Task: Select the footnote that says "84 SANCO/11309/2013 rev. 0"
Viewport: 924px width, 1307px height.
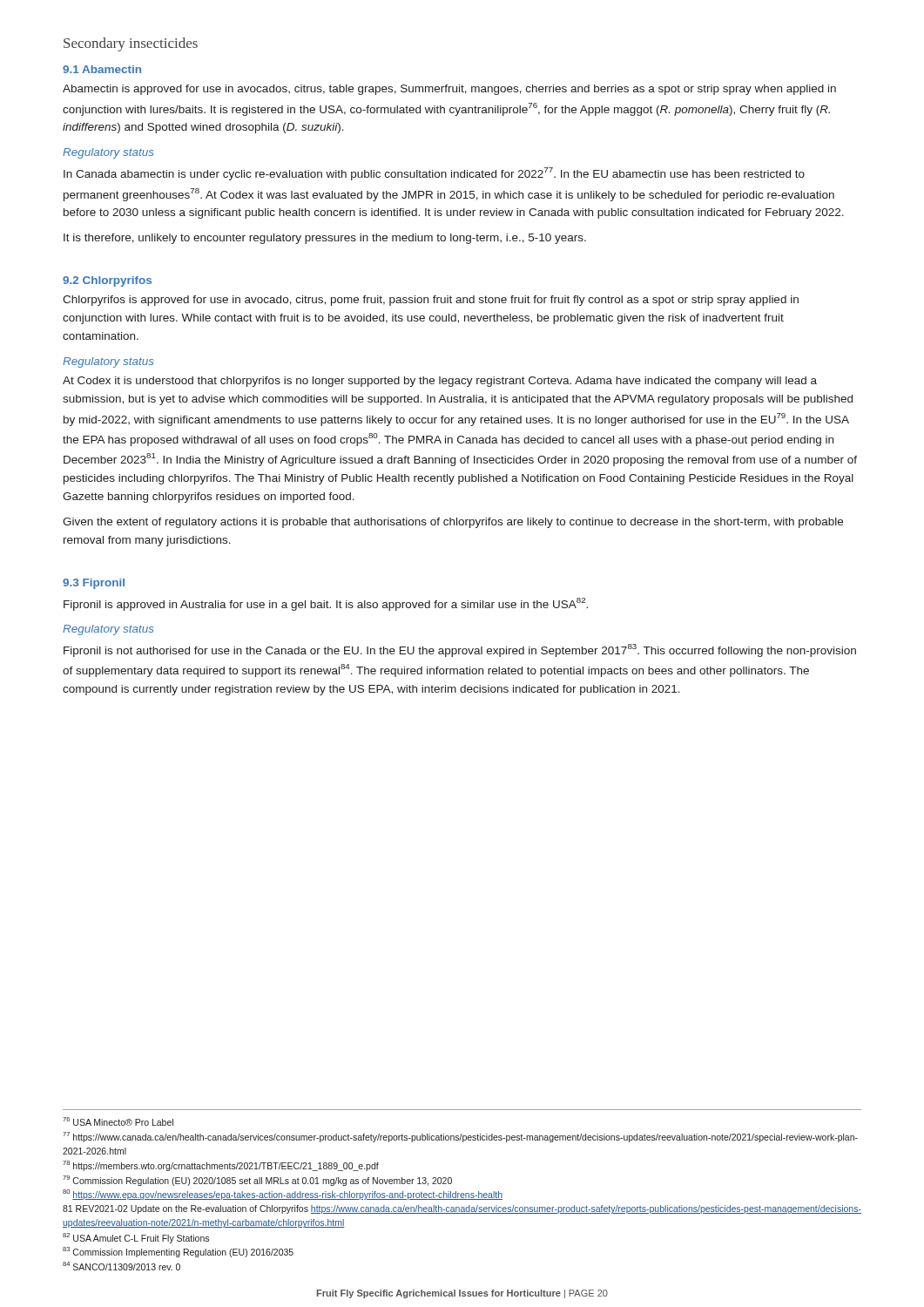Action: click(x=122, y=1266)
